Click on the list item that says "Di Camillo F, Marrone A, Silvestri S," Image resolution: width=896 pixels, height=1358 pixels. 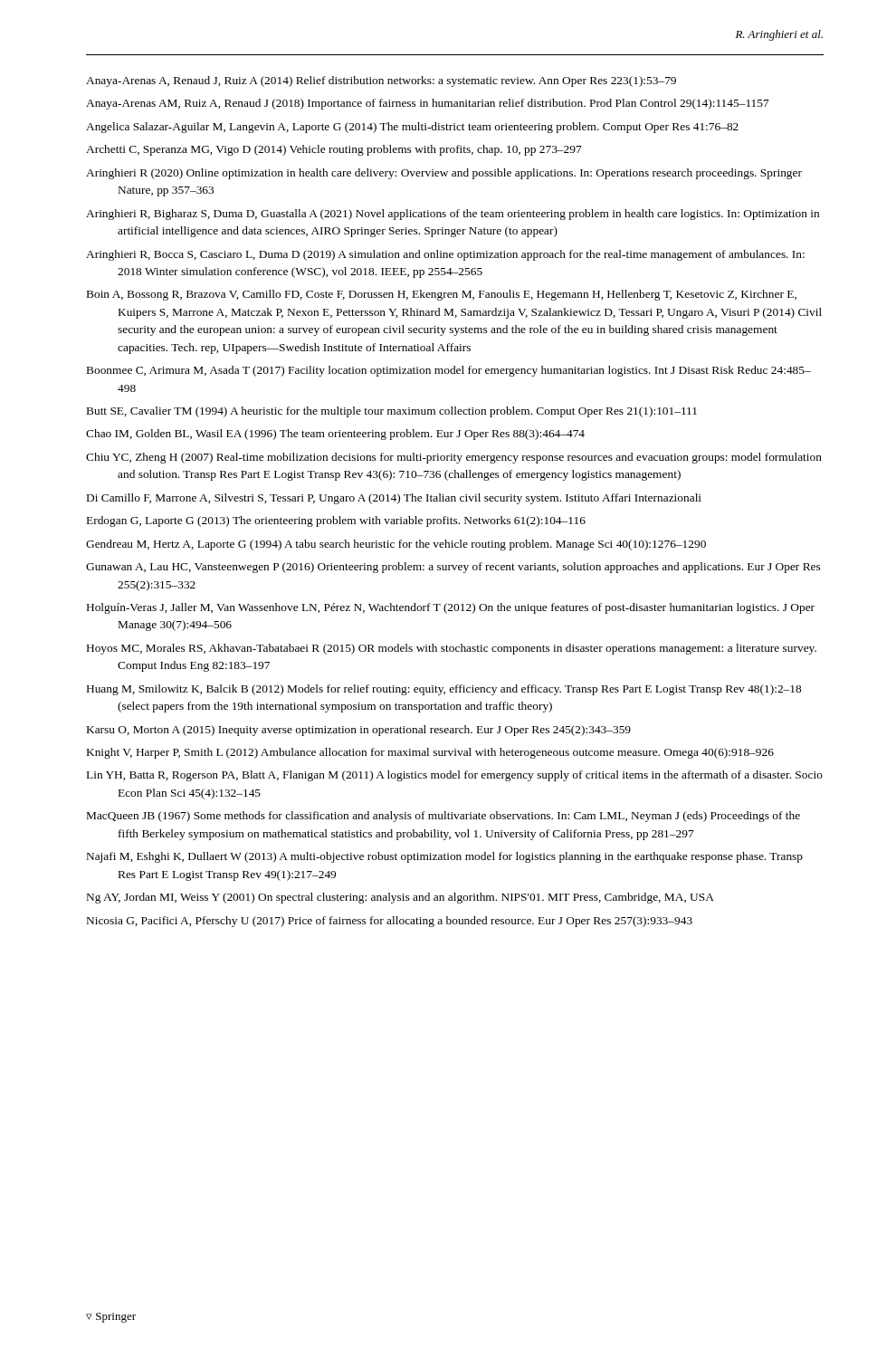(394, 497)
